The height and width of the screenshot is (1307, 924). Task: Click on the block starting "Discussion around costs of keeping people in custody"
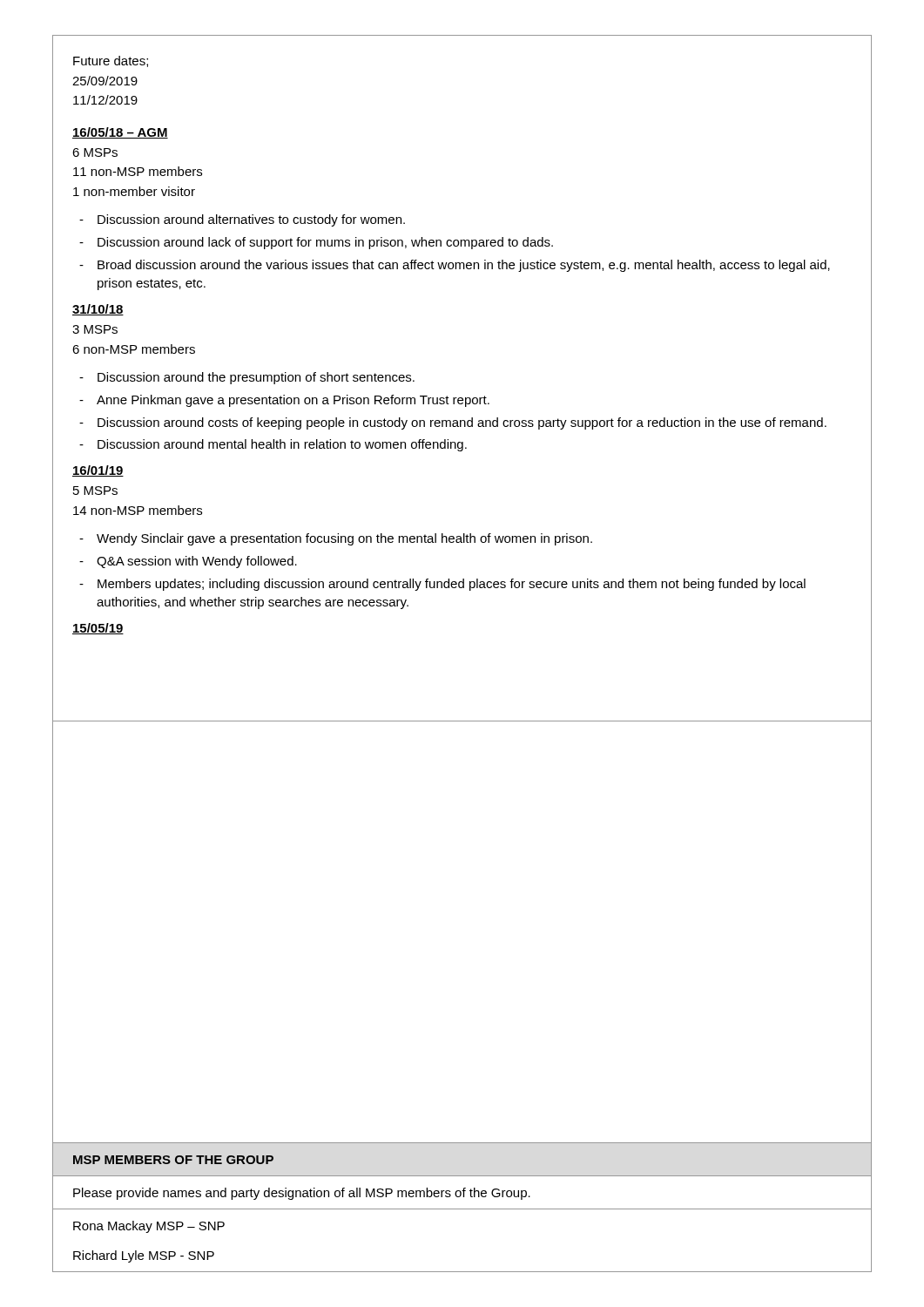(x=462, y=422)
